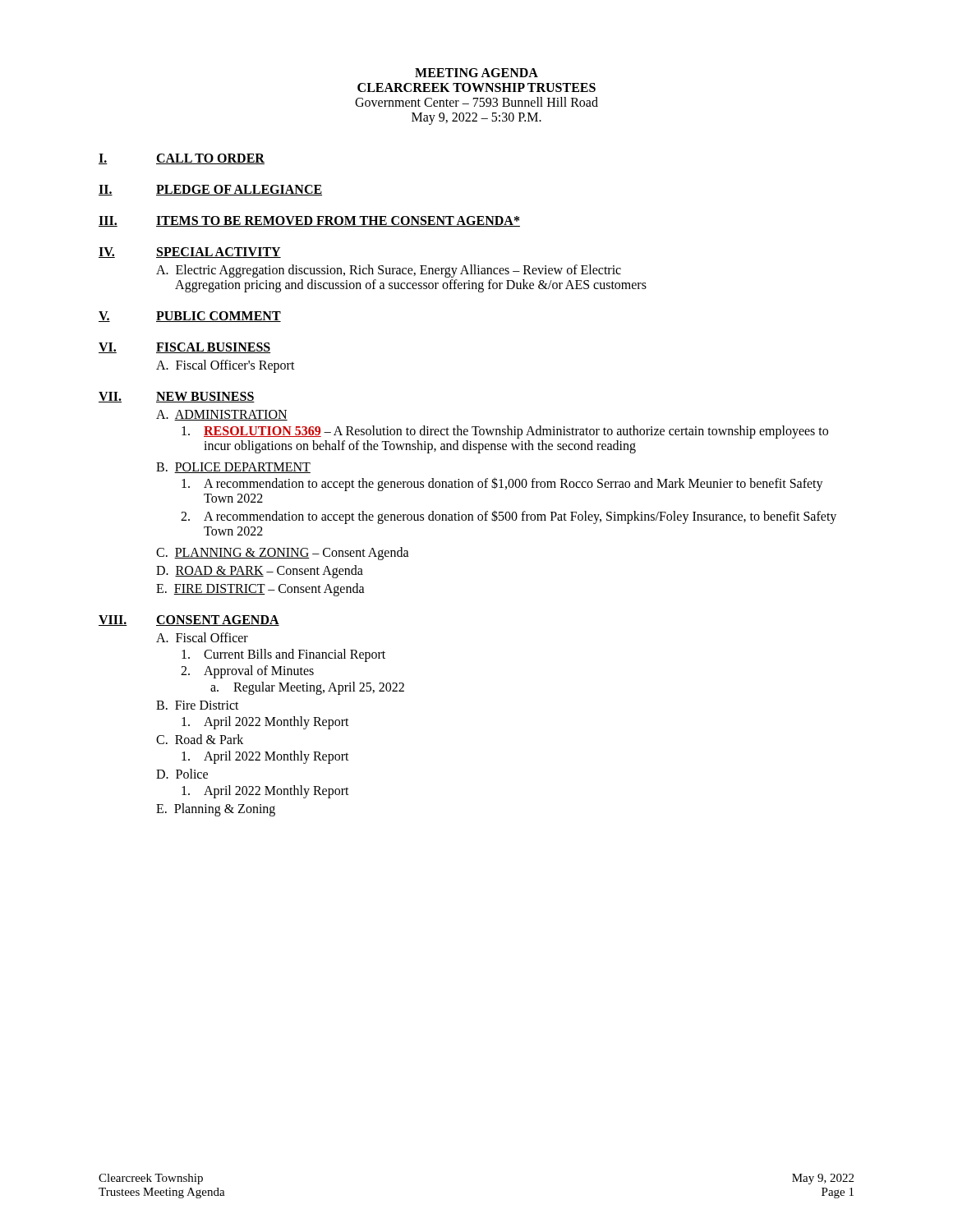
Task: Navigate to the block starting "C. Road & Park"
Action: click(200, 740)
